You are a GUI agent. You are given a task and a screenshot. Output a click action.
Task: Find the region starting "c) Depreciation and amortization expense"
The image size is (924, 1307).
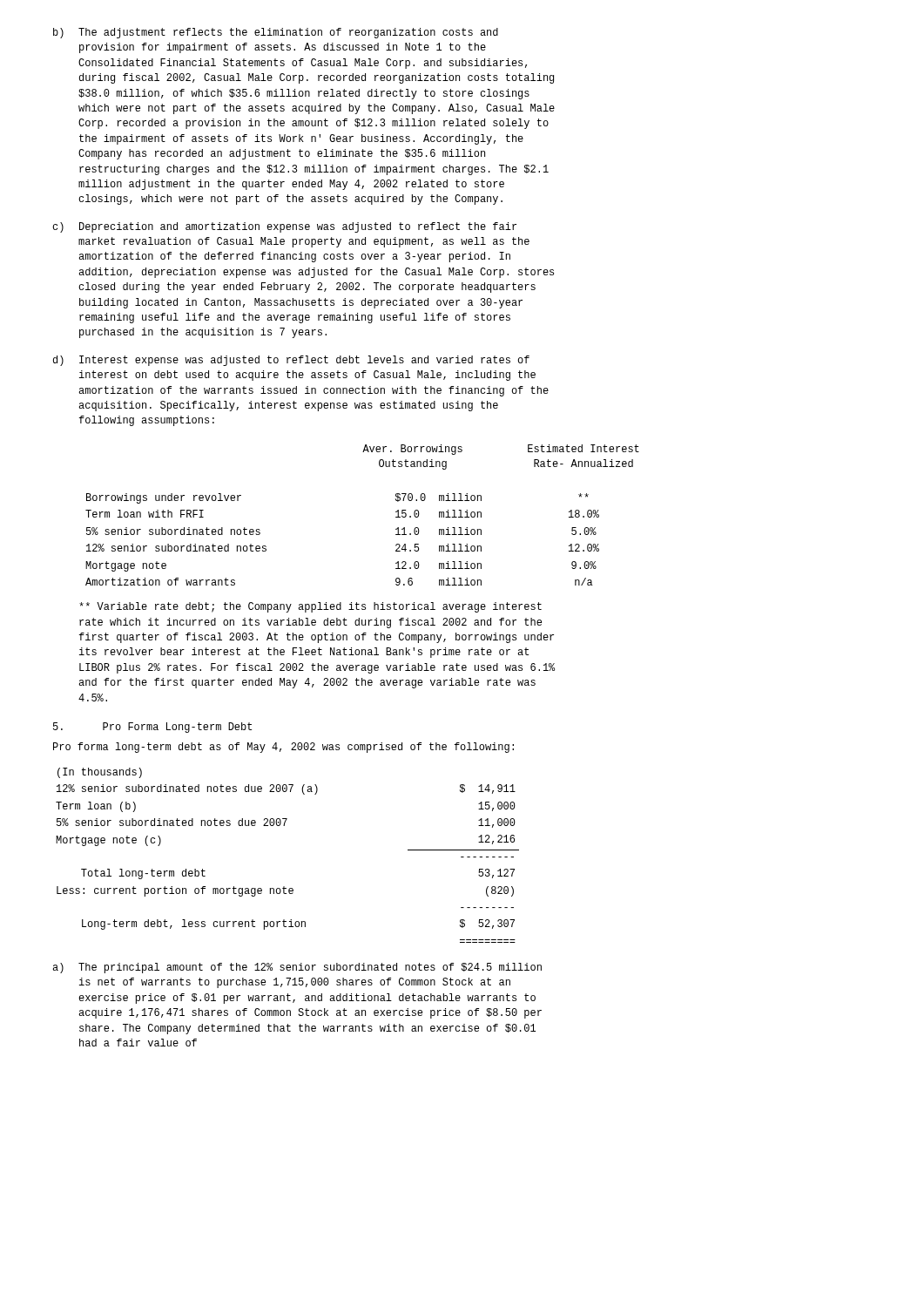tap(462, 281)
